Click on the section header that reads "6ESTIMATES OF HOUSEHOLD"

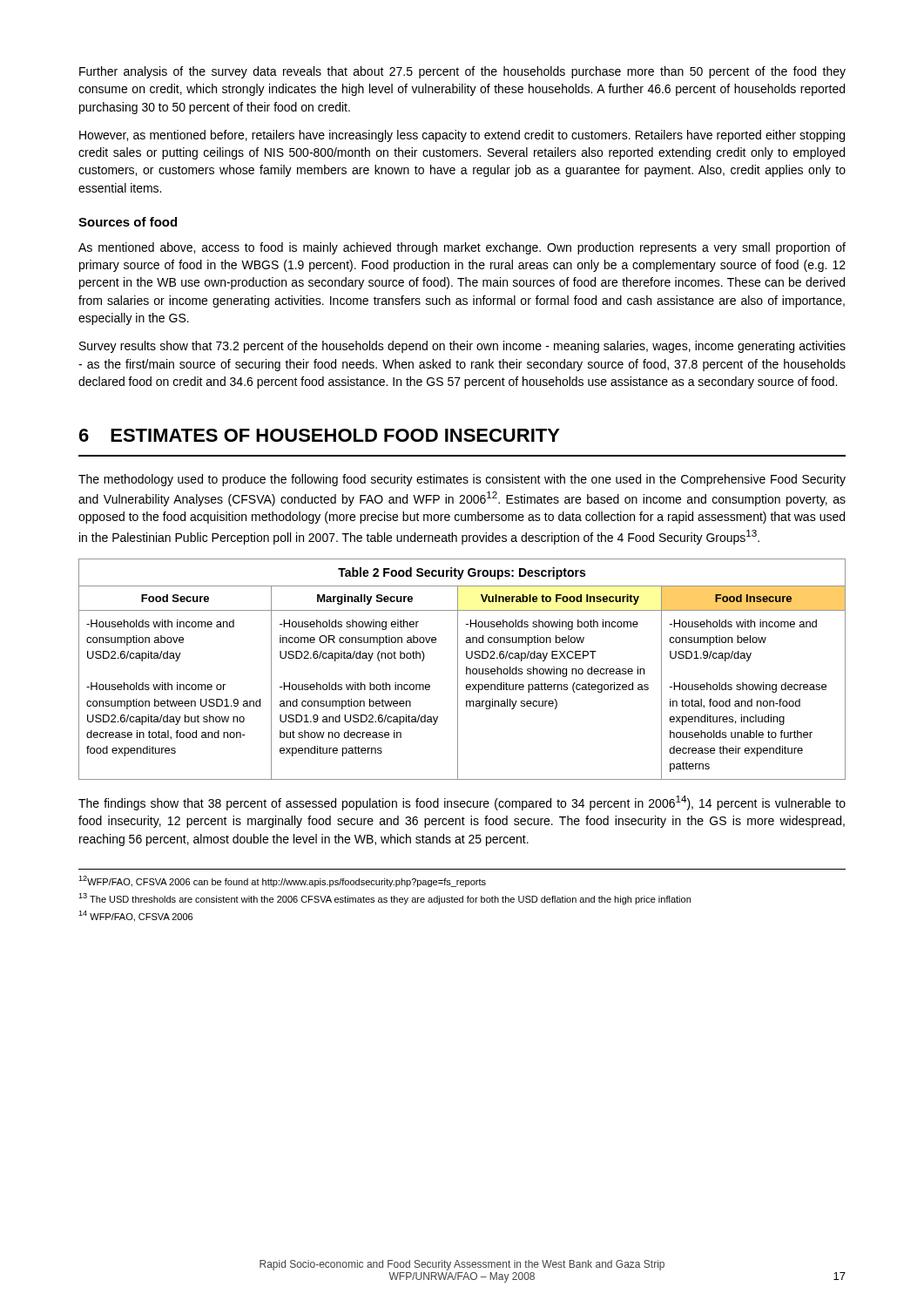pos(462,439)
